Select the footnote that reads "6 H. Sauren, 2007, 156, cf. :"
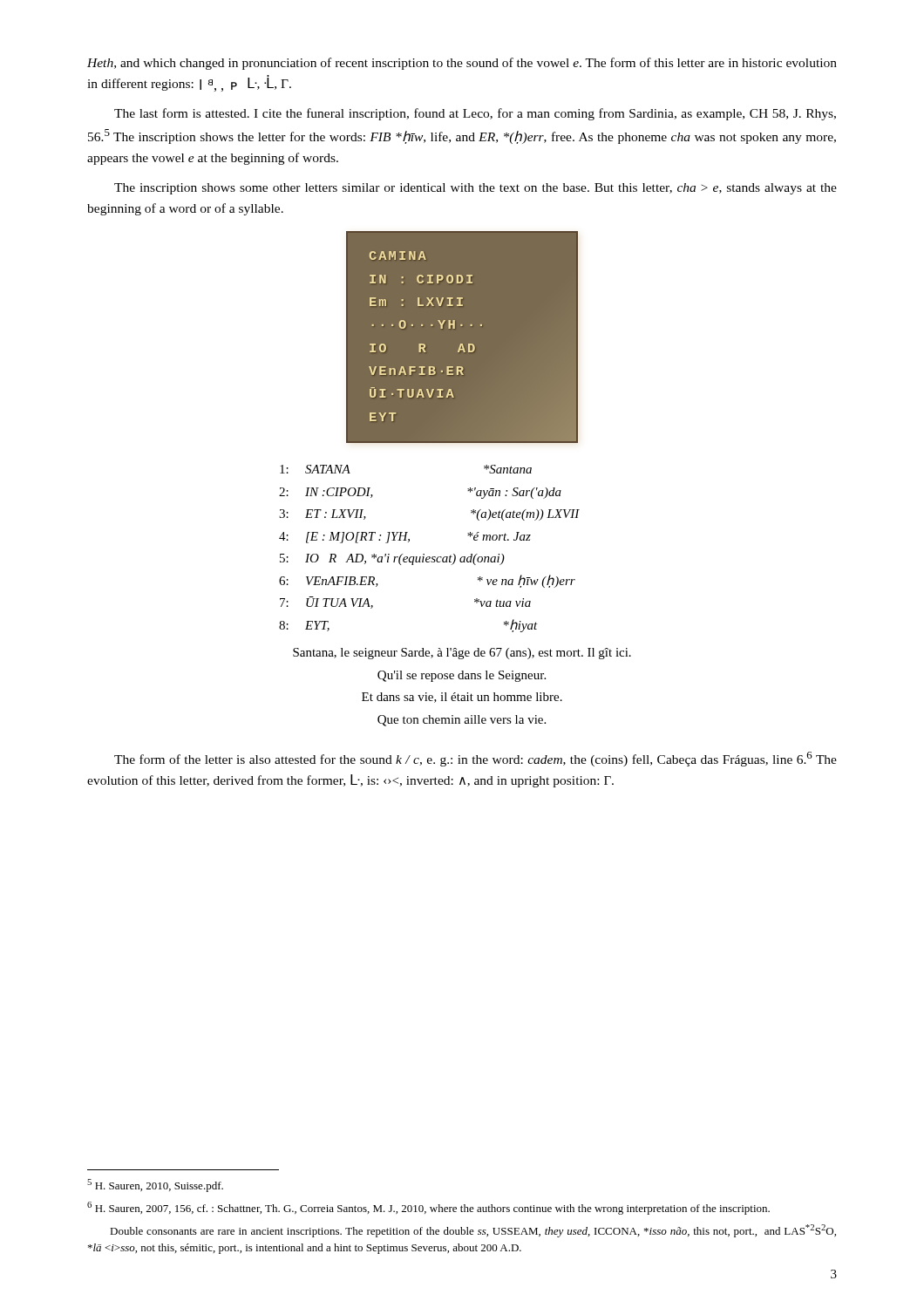 (429, 1207)
